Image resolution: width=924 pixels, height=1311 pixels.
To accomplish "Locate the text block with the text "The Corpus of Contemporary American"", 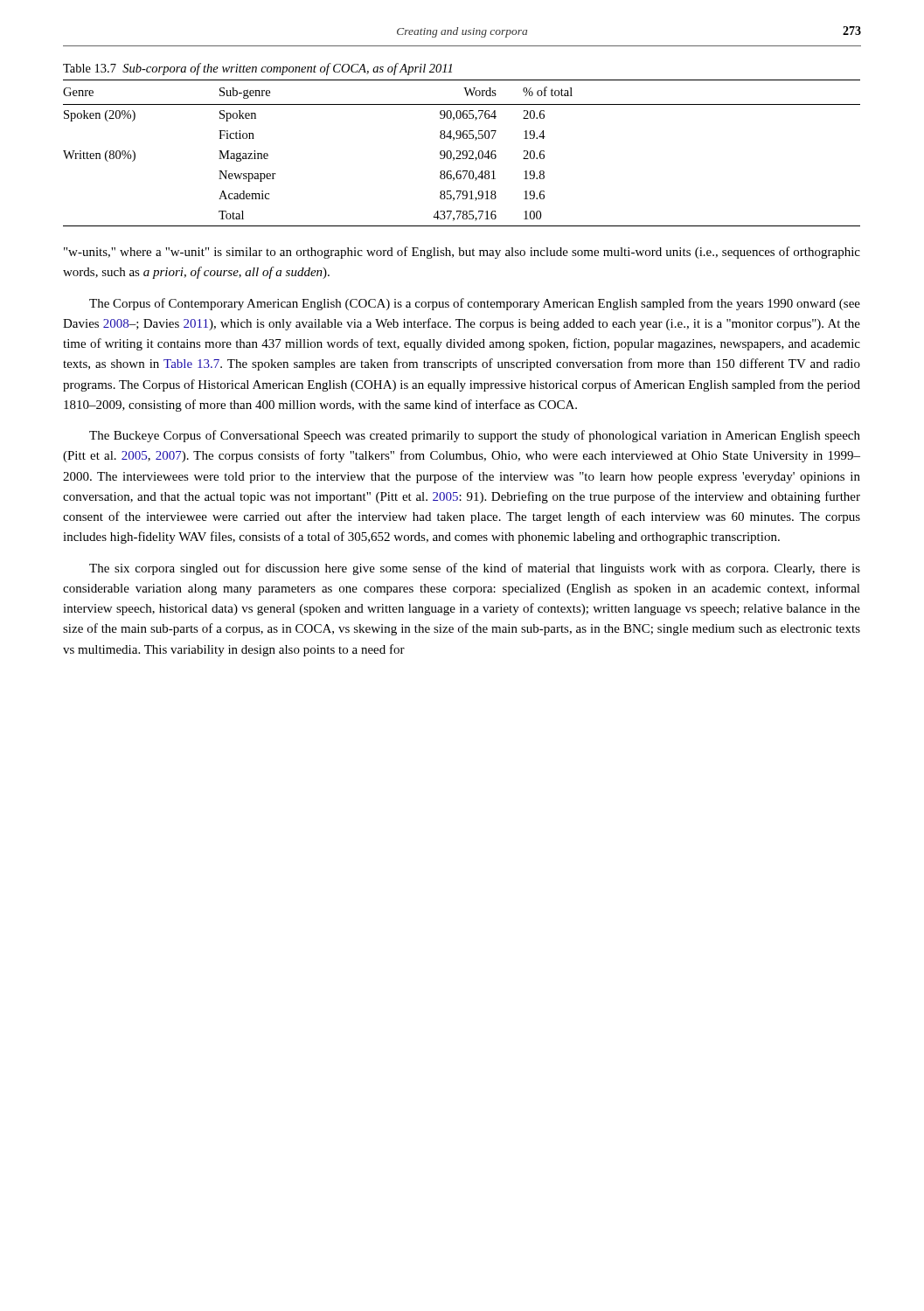I will point(462,354).
